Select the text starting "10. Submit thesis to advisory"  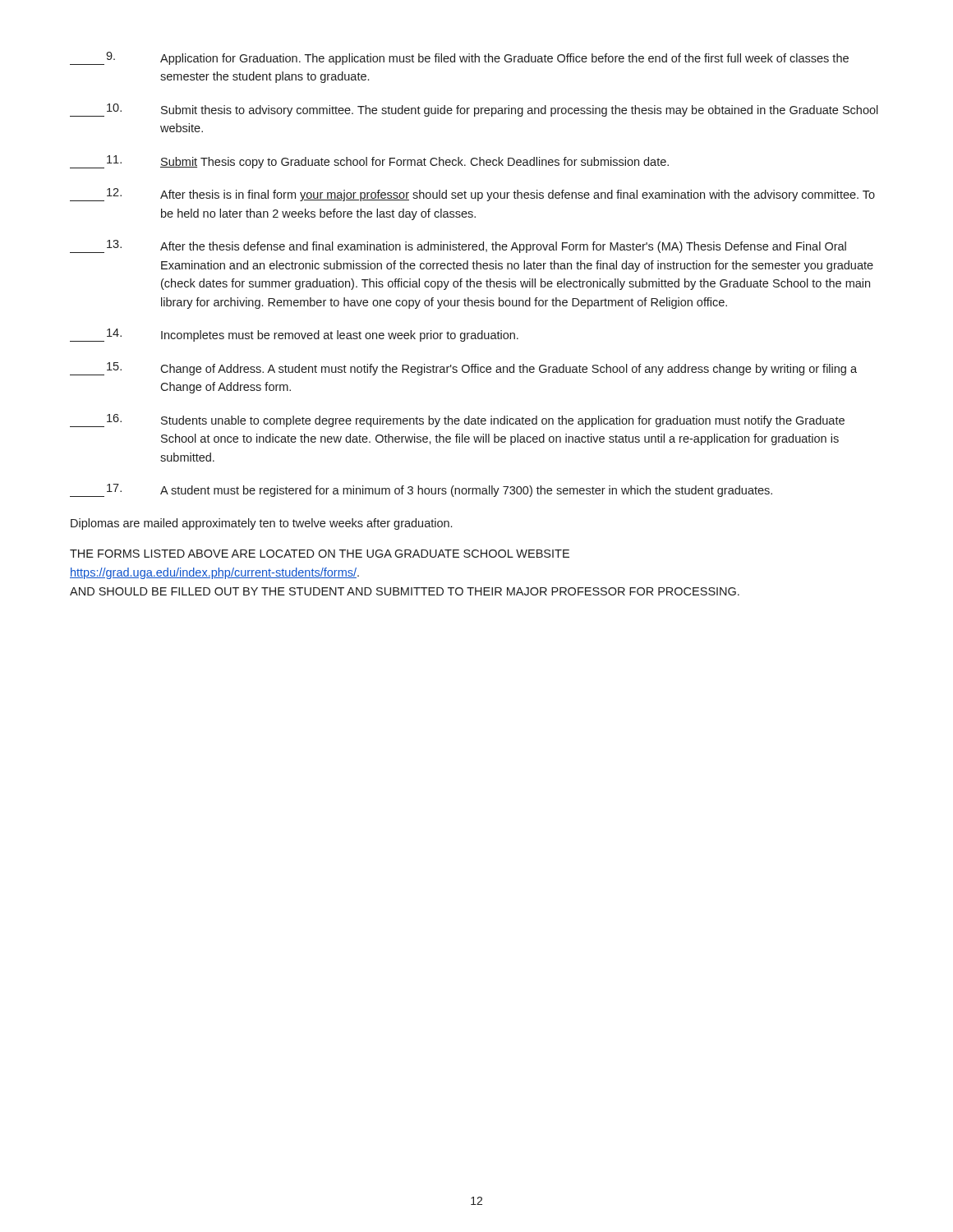(476, 119)
